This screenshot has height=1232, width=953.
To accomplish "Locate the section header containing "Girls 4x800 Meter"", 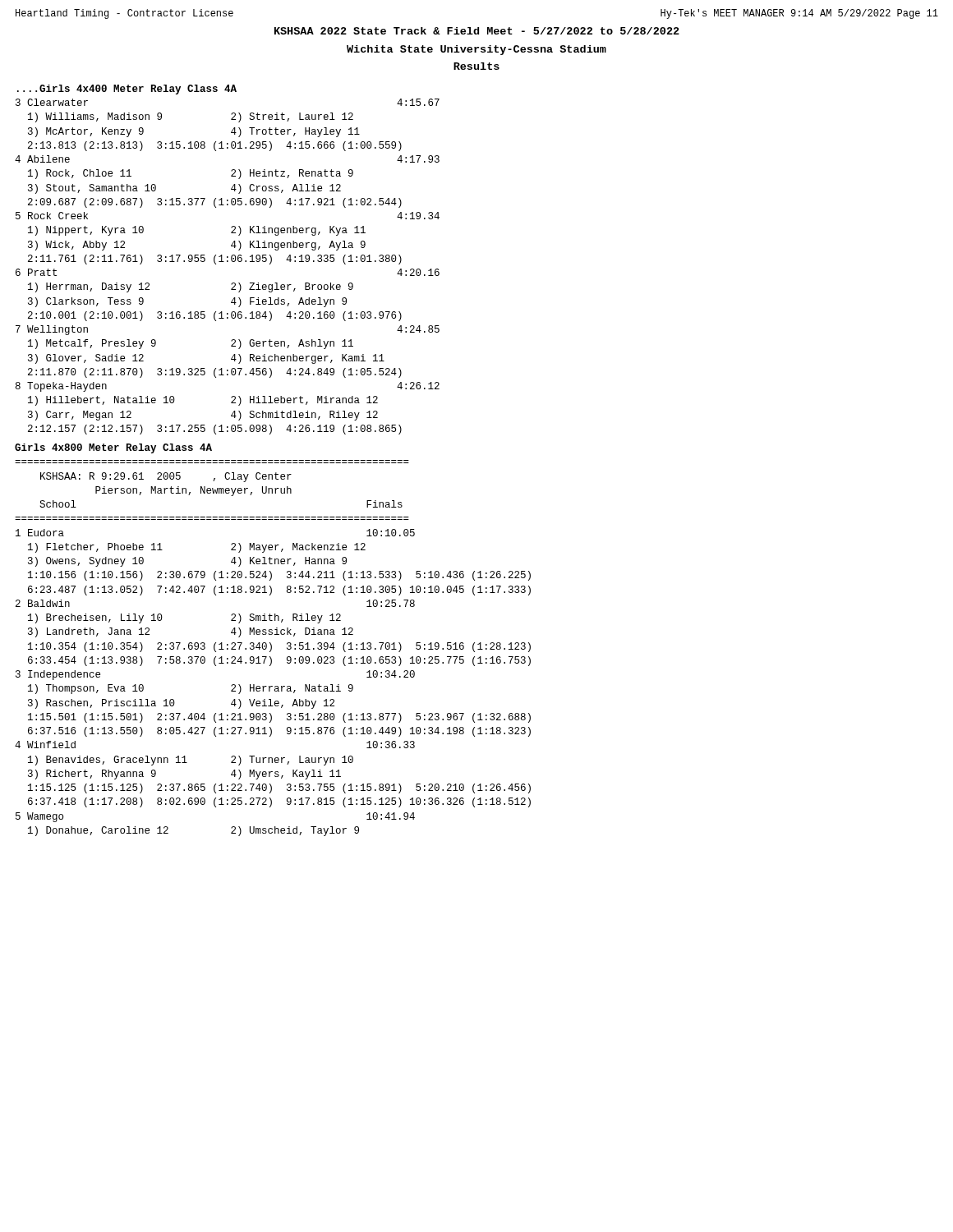I will tap(113, 448).
